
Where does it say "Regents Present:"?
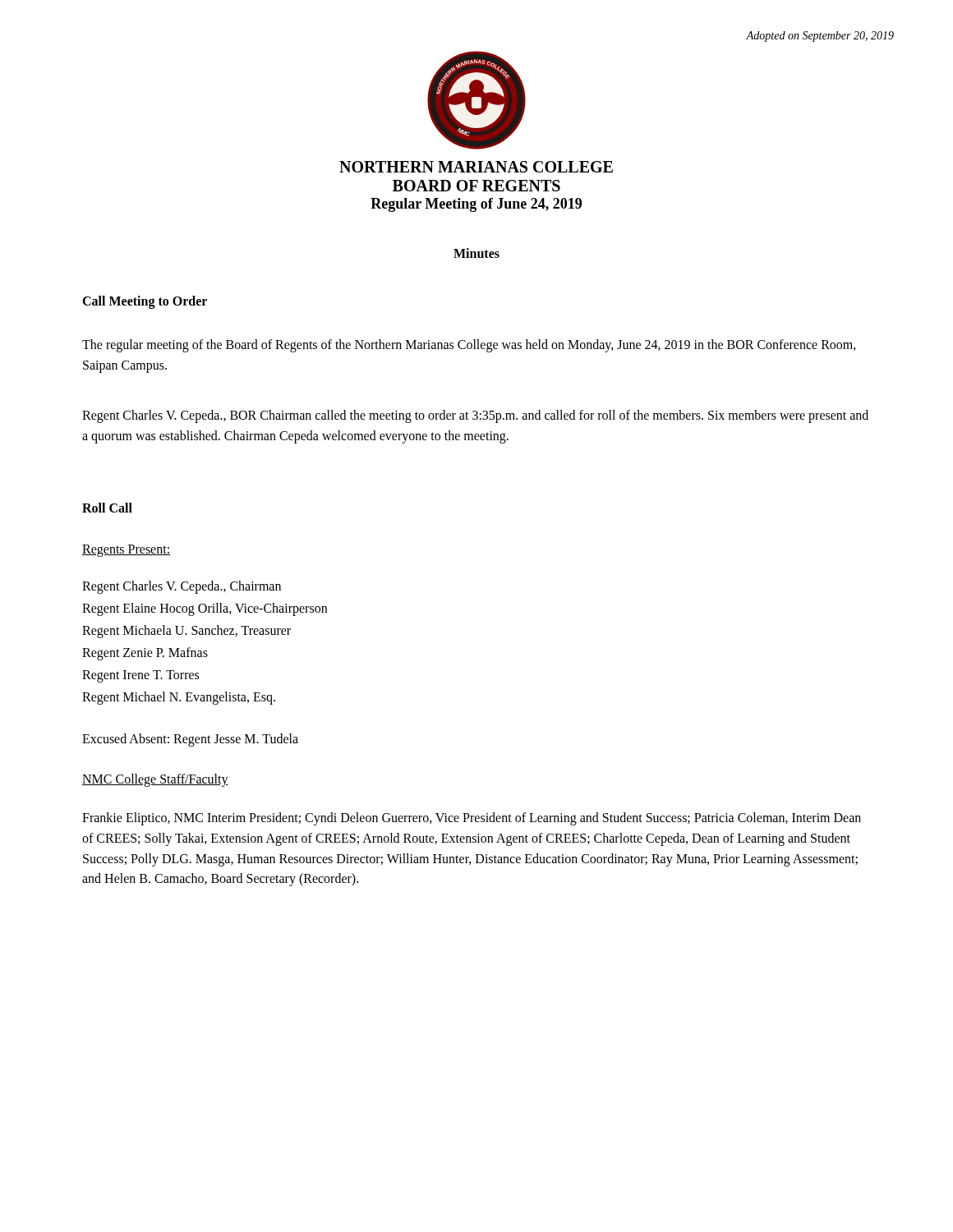pyautogui.click(x=126, y=549)
